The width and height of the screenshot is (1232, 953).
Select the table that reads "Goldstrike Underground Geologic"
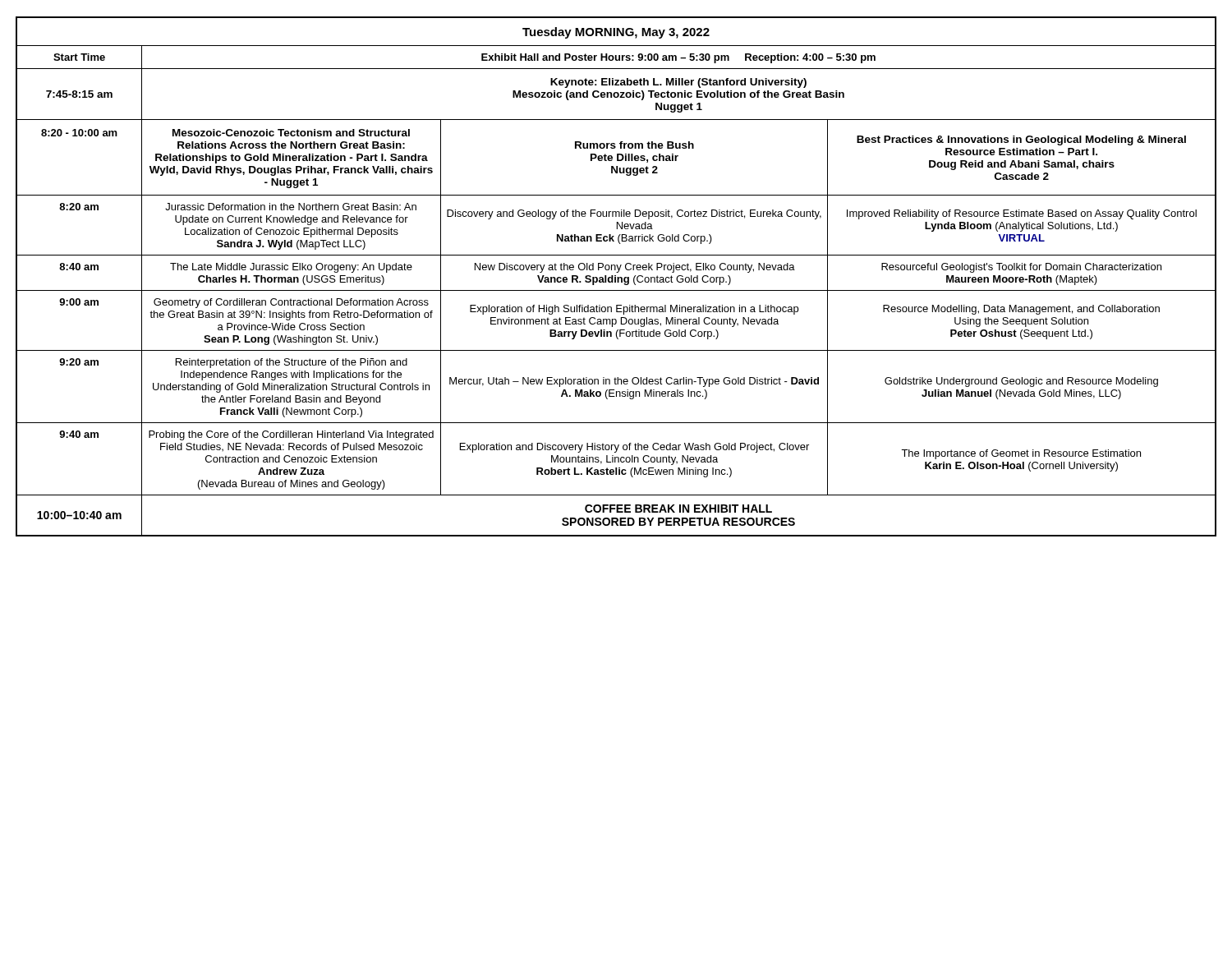point(616,276)
